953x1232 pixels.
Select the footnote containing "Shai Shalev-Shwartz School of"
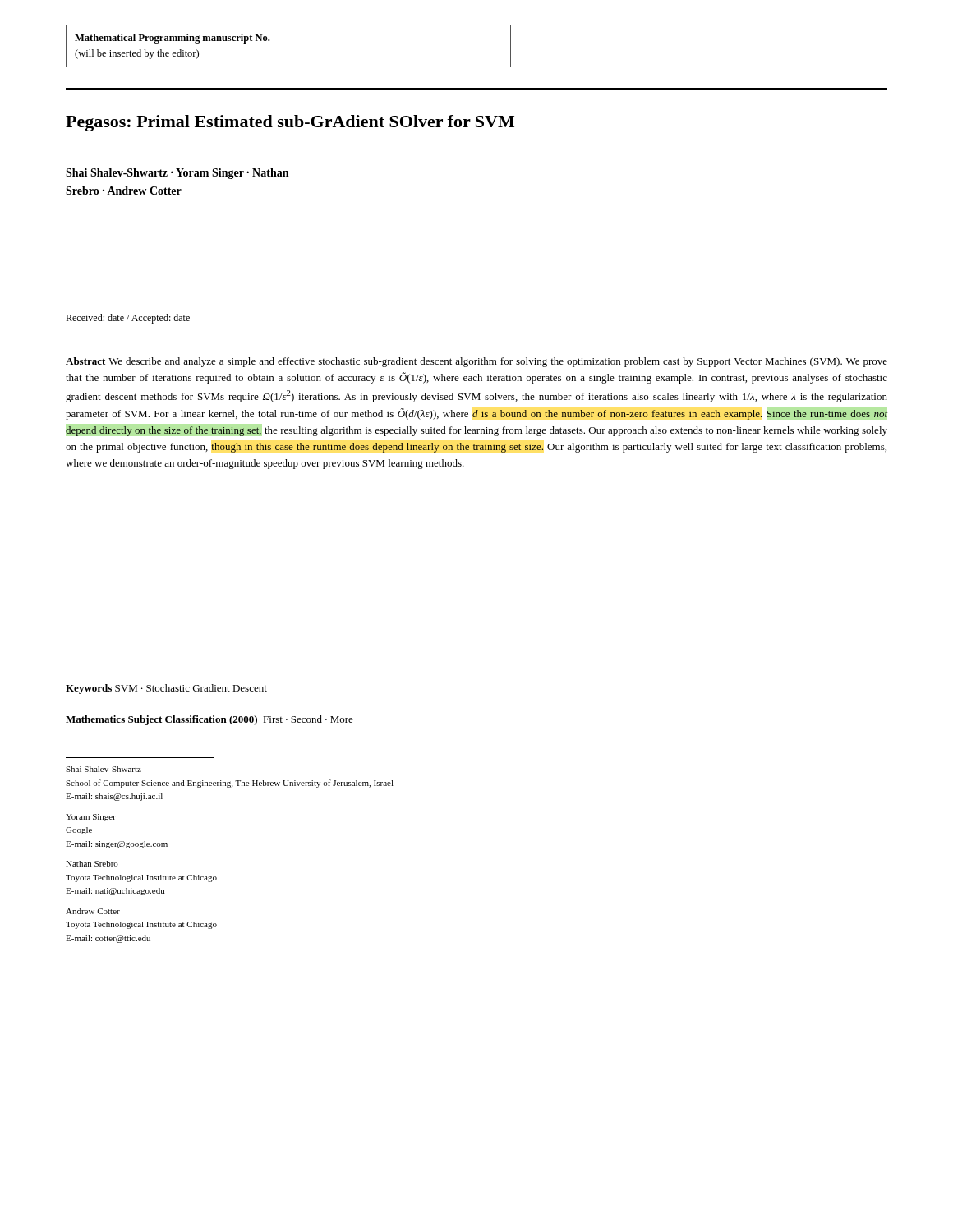(x=230, y=782)
